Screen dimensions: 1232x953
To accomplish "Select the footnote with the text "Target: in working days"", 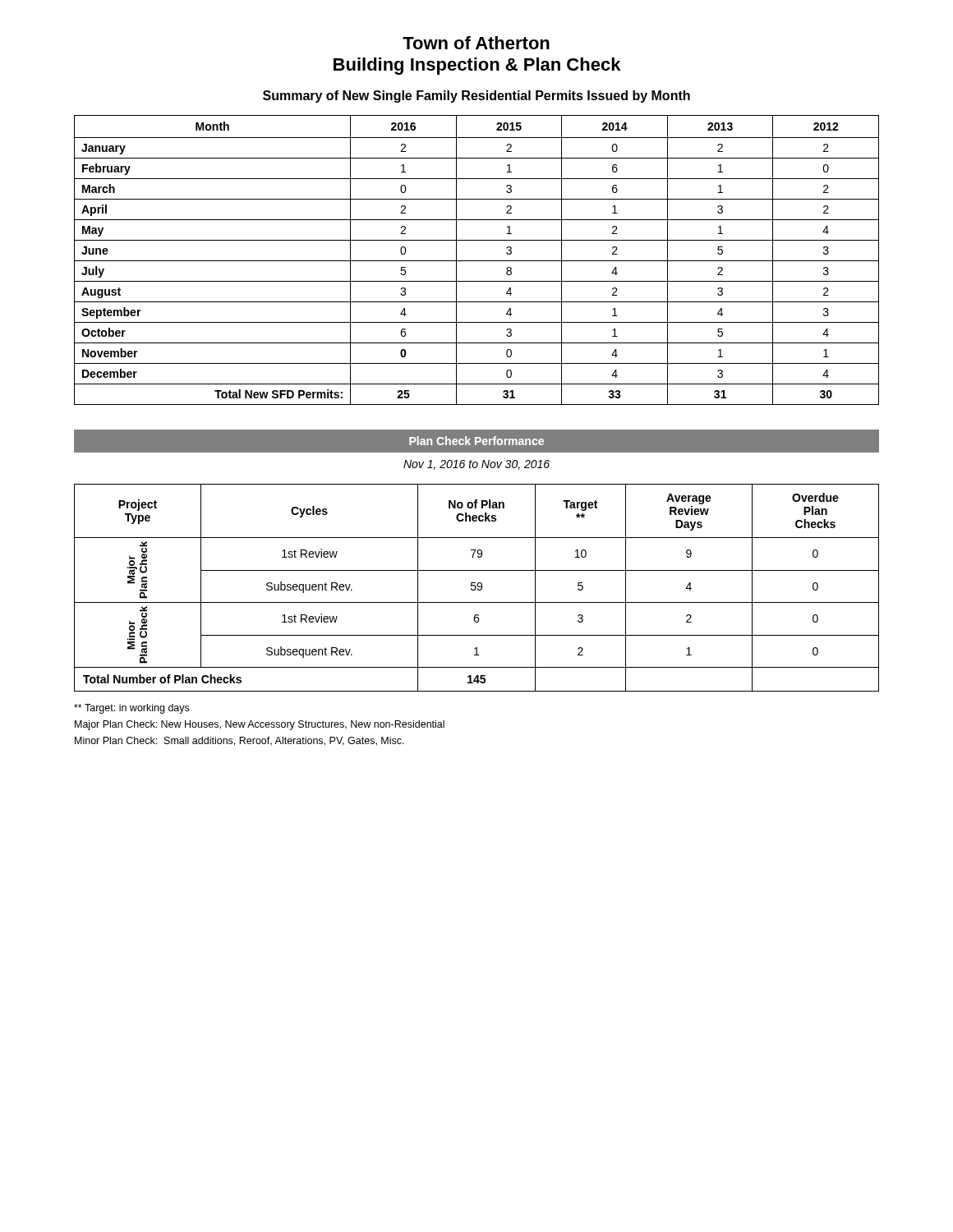I will pyautogui.click(x=132, y=708).
